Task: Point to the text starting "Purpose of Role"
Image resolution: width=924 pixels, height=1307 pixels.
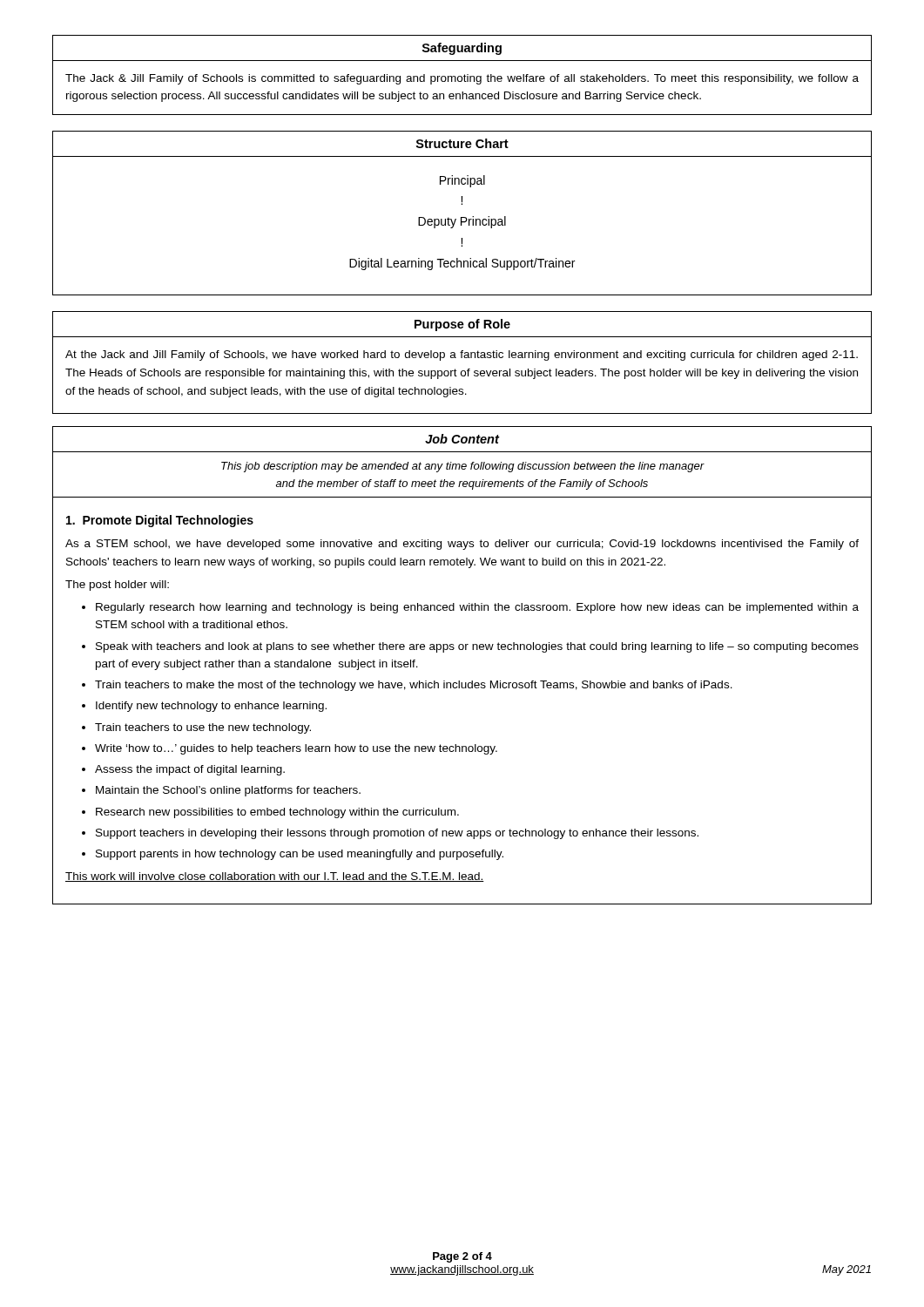Action: click(x=462, y=325)
